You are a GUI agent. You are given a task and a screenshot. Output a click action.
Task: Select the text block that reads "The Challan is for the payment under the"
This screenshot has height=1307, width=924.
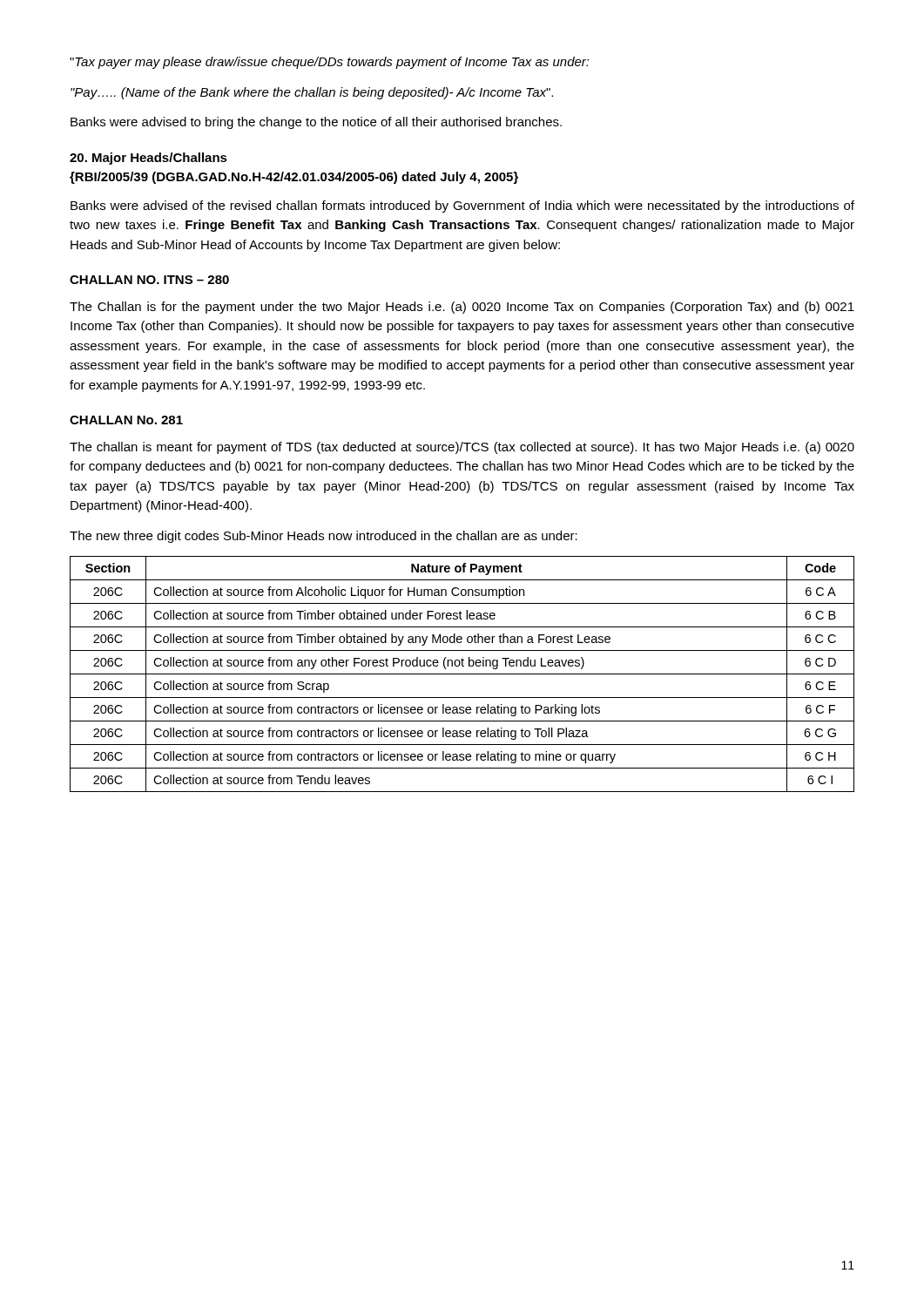click(x=462, y=346)
